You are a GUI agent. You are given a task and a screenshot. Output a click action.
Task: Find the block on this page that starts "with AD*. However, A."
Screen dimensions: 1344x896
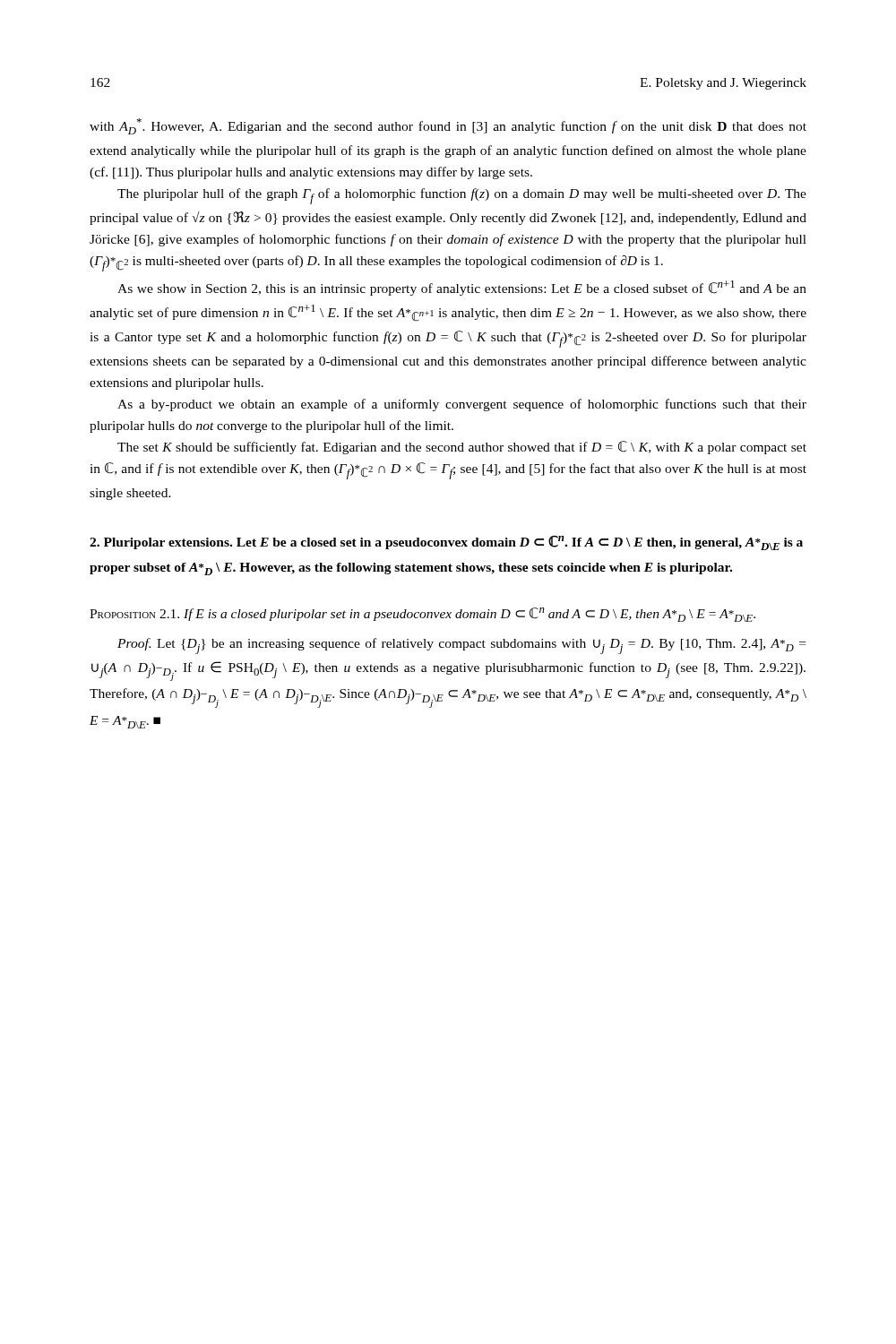click(x=448, y=148)
